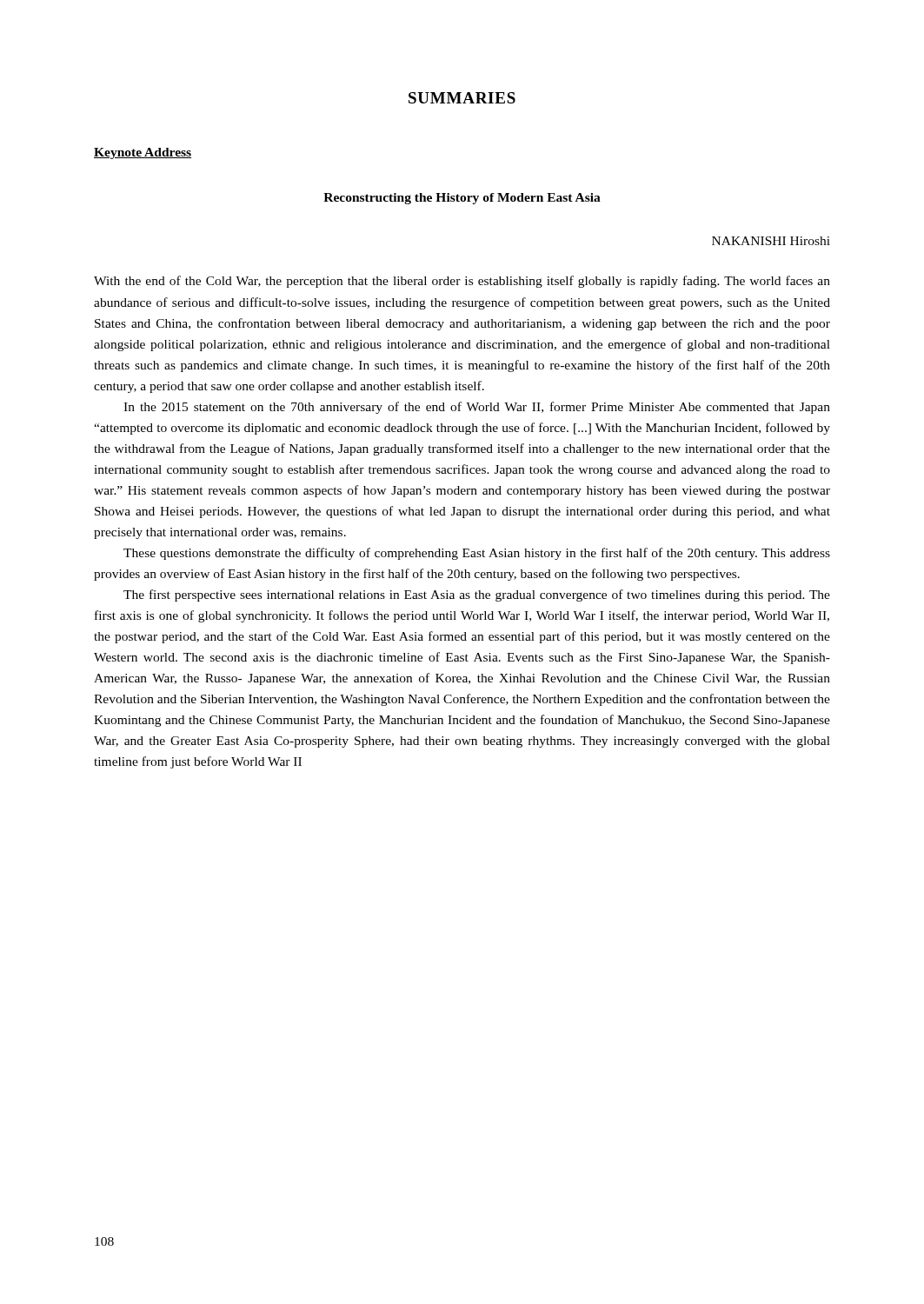Viewport: 924px width, 1304px height.
Task: Navigate to the block starting "NAKANISHI Hiroshi"
Action: [x=771, y=241]
